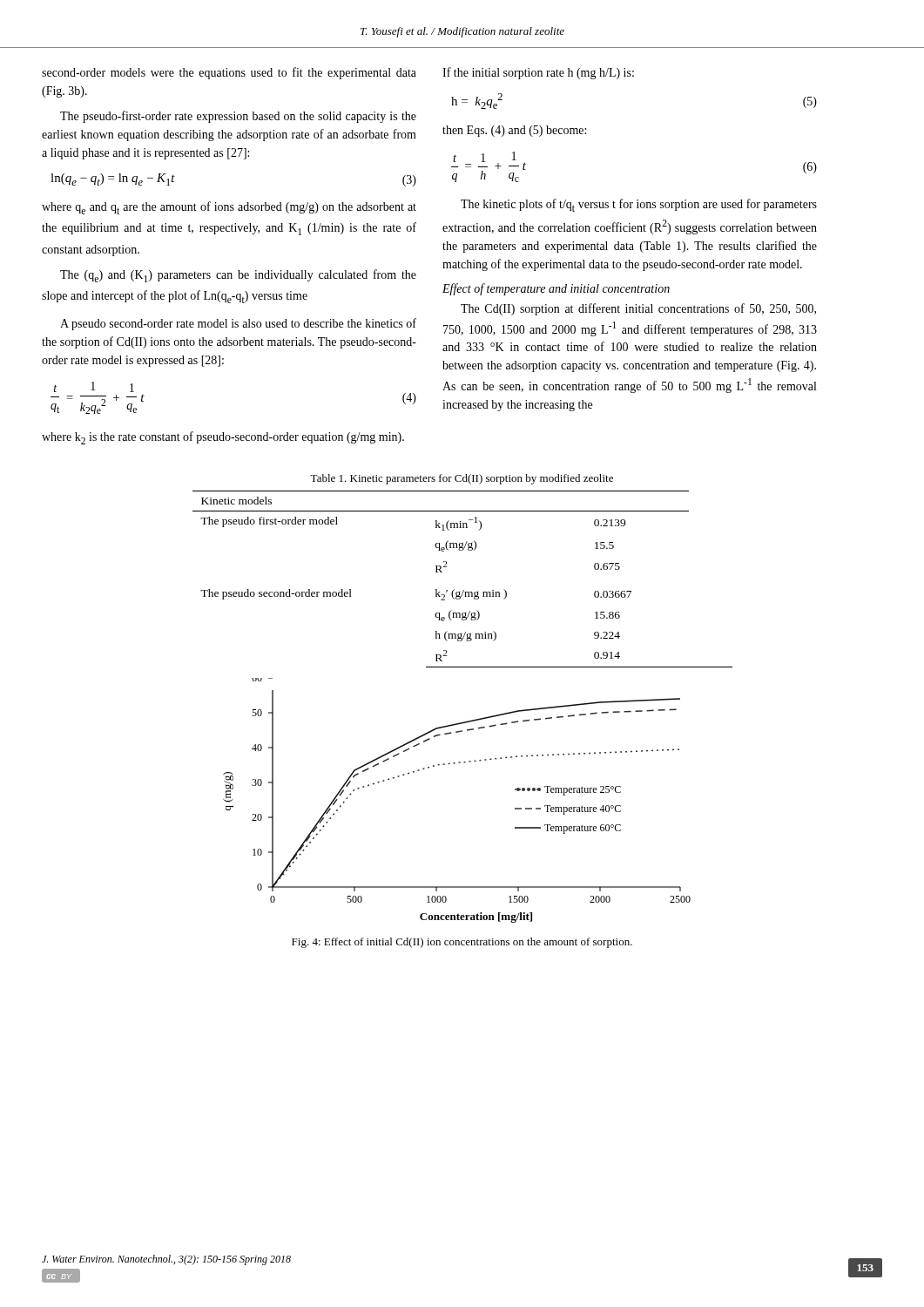Select the text block with the text "The Cd(II) sorption at different initial"
Screen dimensions: 1307x924
(630, 357)
